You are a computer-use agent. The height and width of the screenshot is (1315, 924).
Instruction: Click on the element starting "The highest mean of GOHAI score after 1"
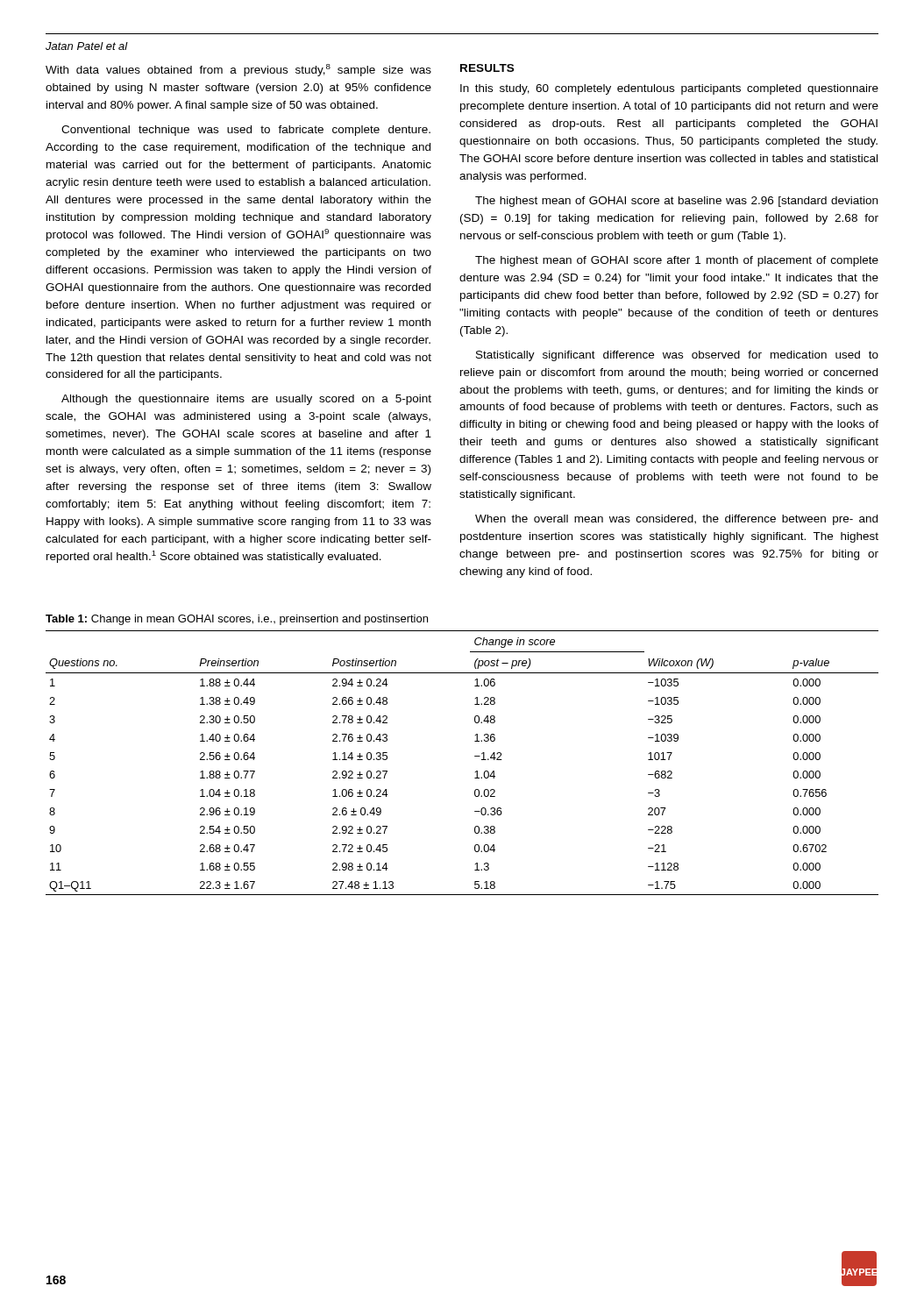[669, 295]
